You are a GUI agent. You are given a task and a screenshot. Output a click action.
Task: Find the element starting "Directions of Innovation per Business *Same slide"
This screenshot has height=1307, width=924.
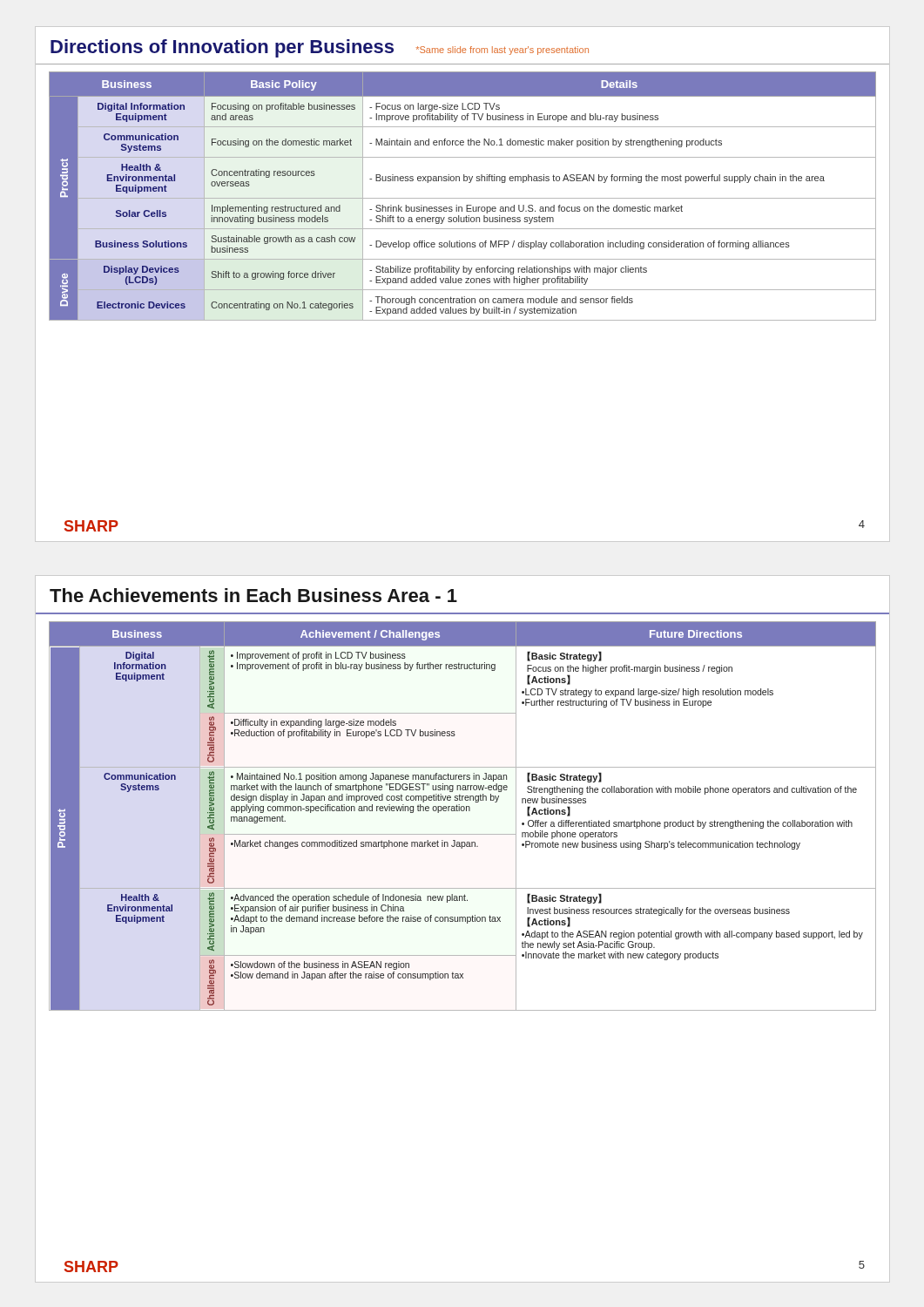320,47
